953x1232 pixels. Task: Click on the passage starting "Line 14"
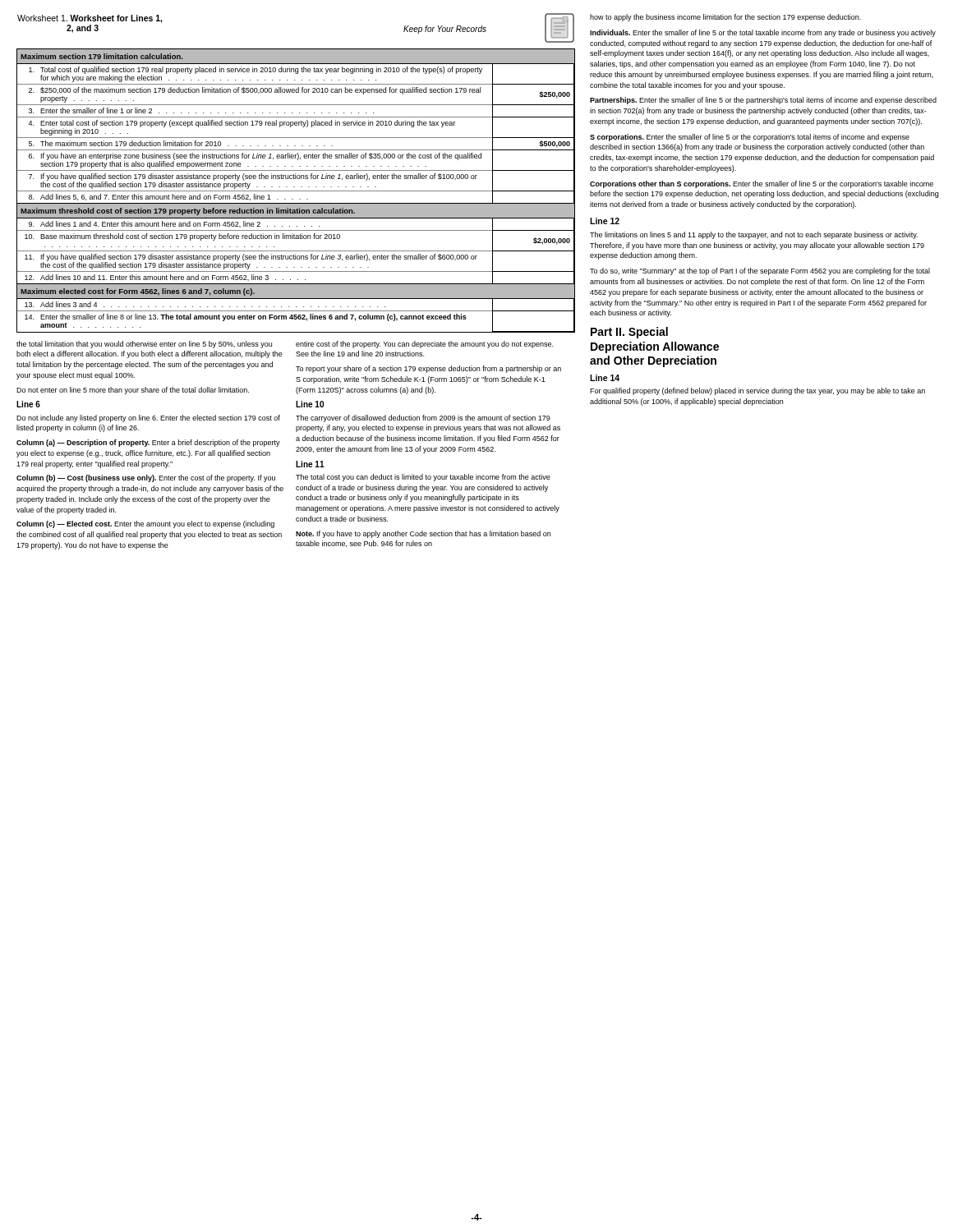click(605, 377)
